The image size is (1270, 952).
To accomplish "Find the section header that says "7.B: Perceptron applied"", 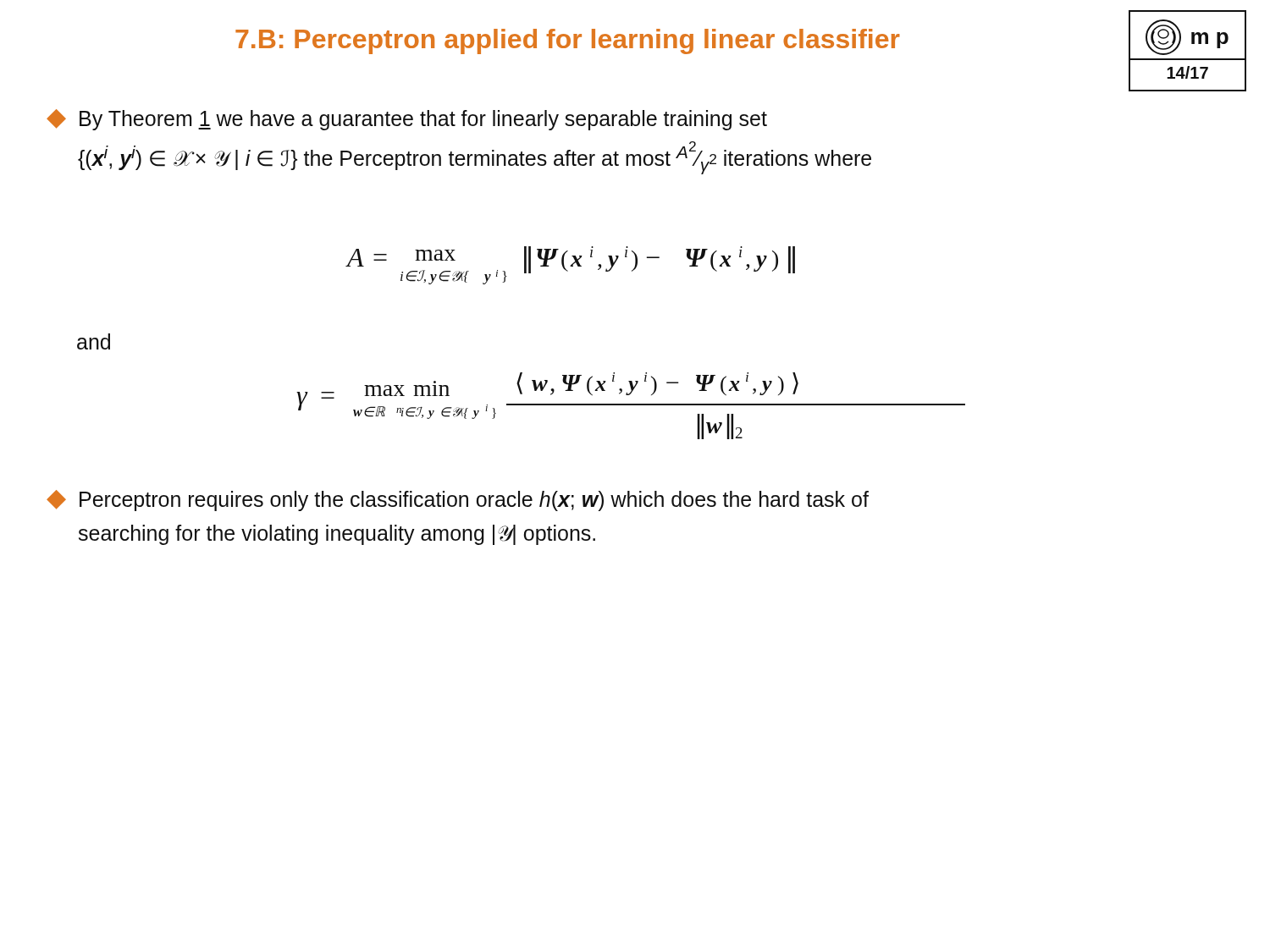I will 567,39.
